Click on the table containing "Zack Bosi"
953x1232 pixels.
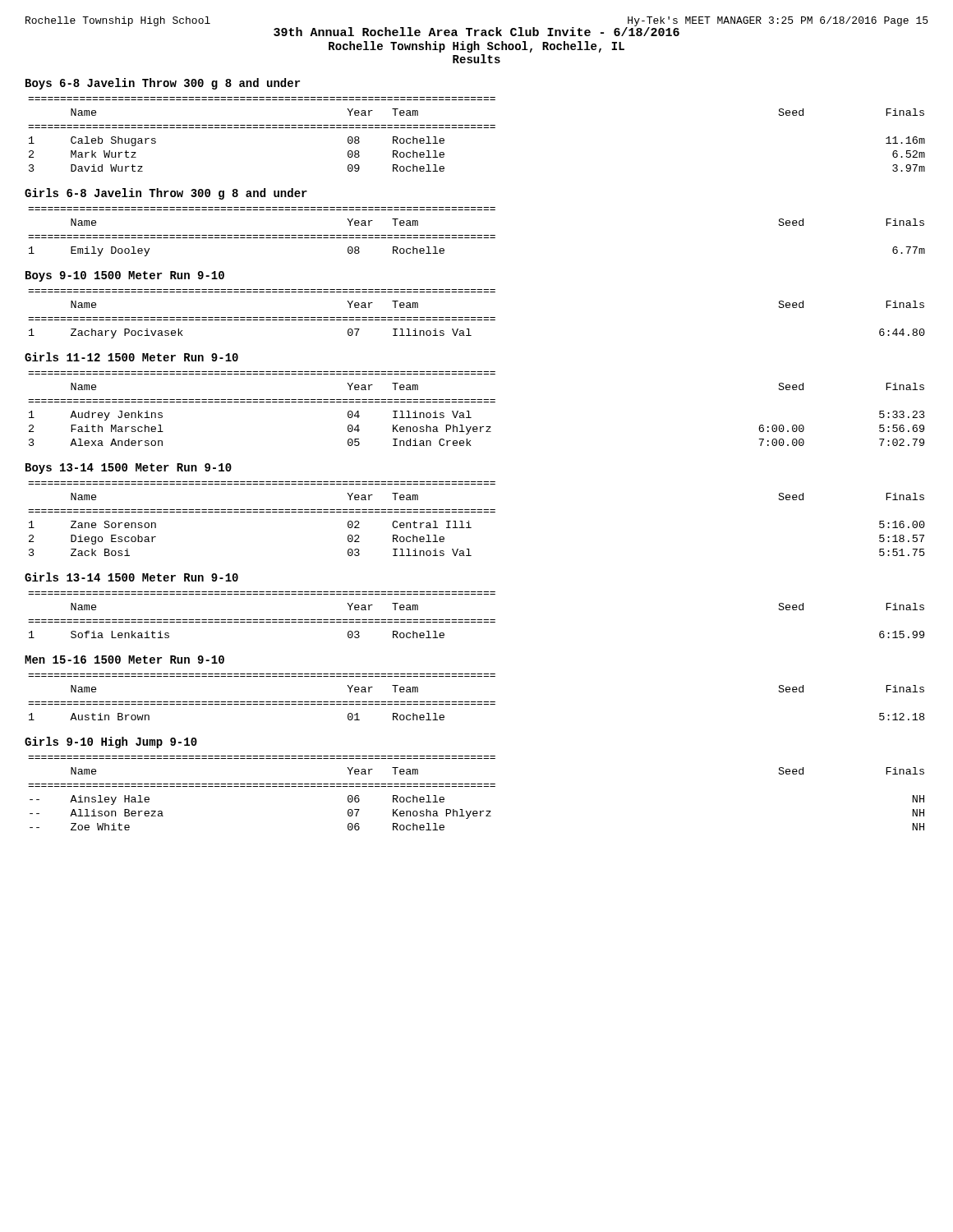pos(476,518)
